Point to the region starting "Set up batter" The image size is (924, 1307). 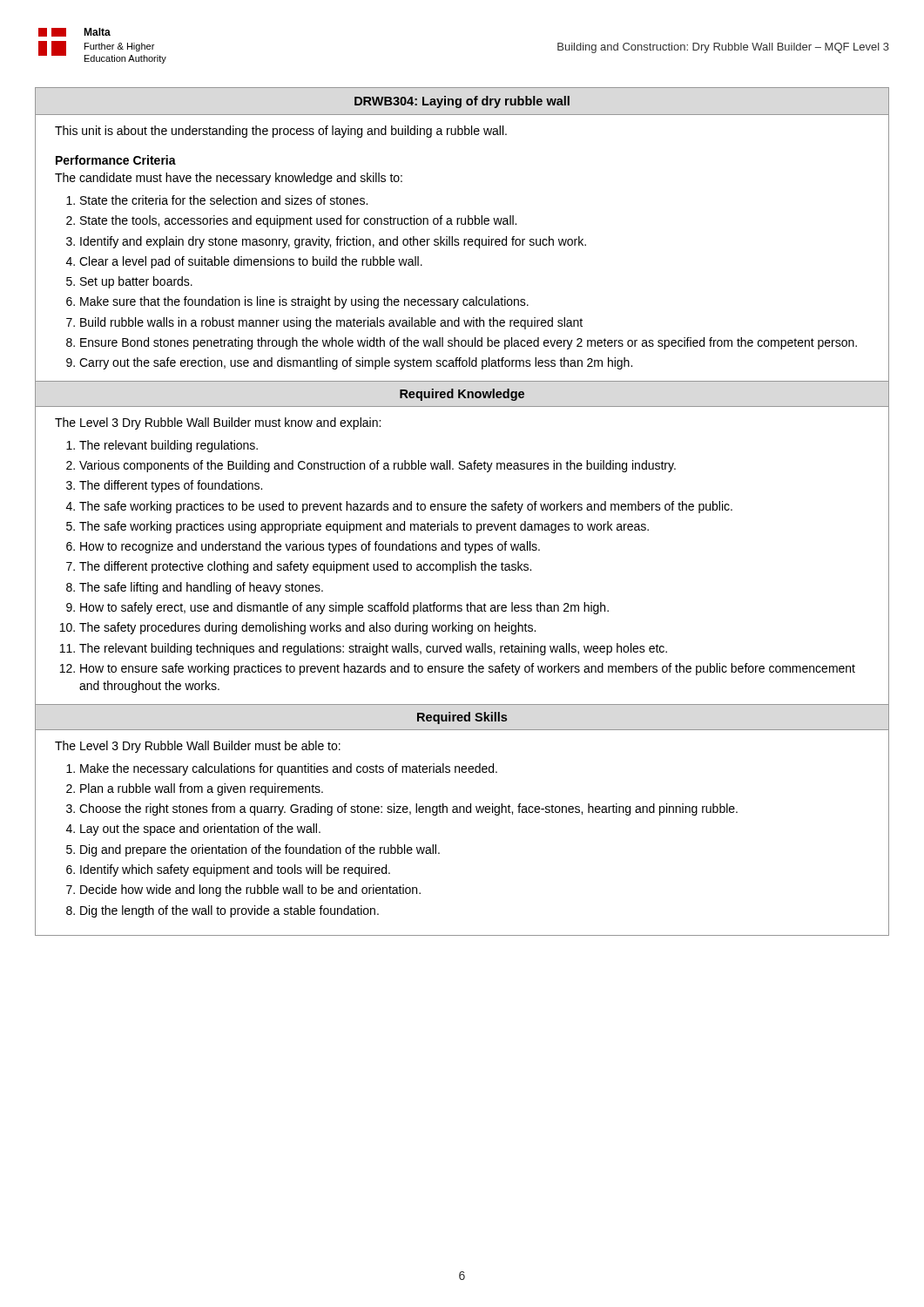tap(136, 282)
